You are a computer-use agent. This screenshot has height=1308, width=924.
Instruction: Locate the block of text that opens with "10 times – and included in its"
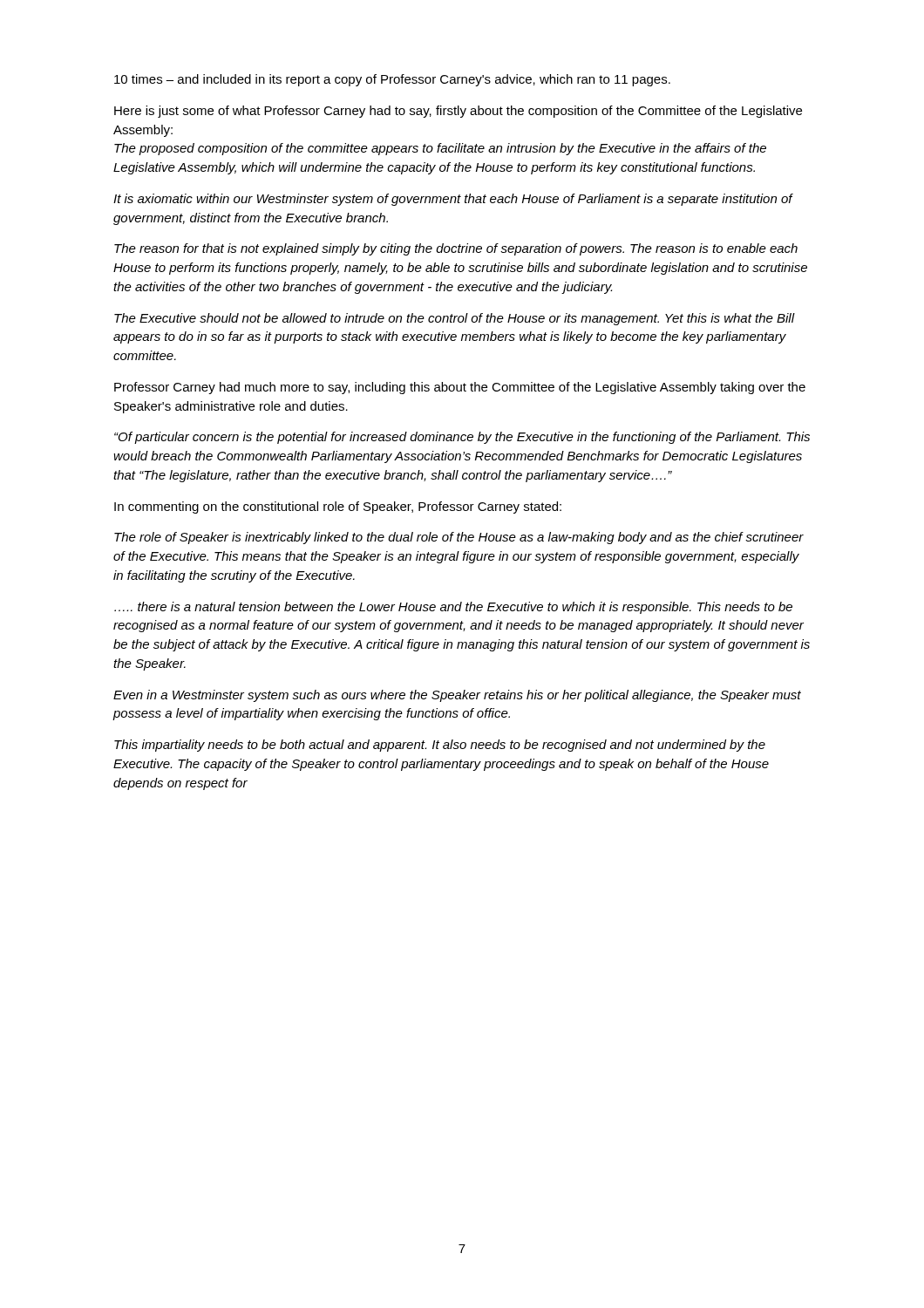(462, 79)
